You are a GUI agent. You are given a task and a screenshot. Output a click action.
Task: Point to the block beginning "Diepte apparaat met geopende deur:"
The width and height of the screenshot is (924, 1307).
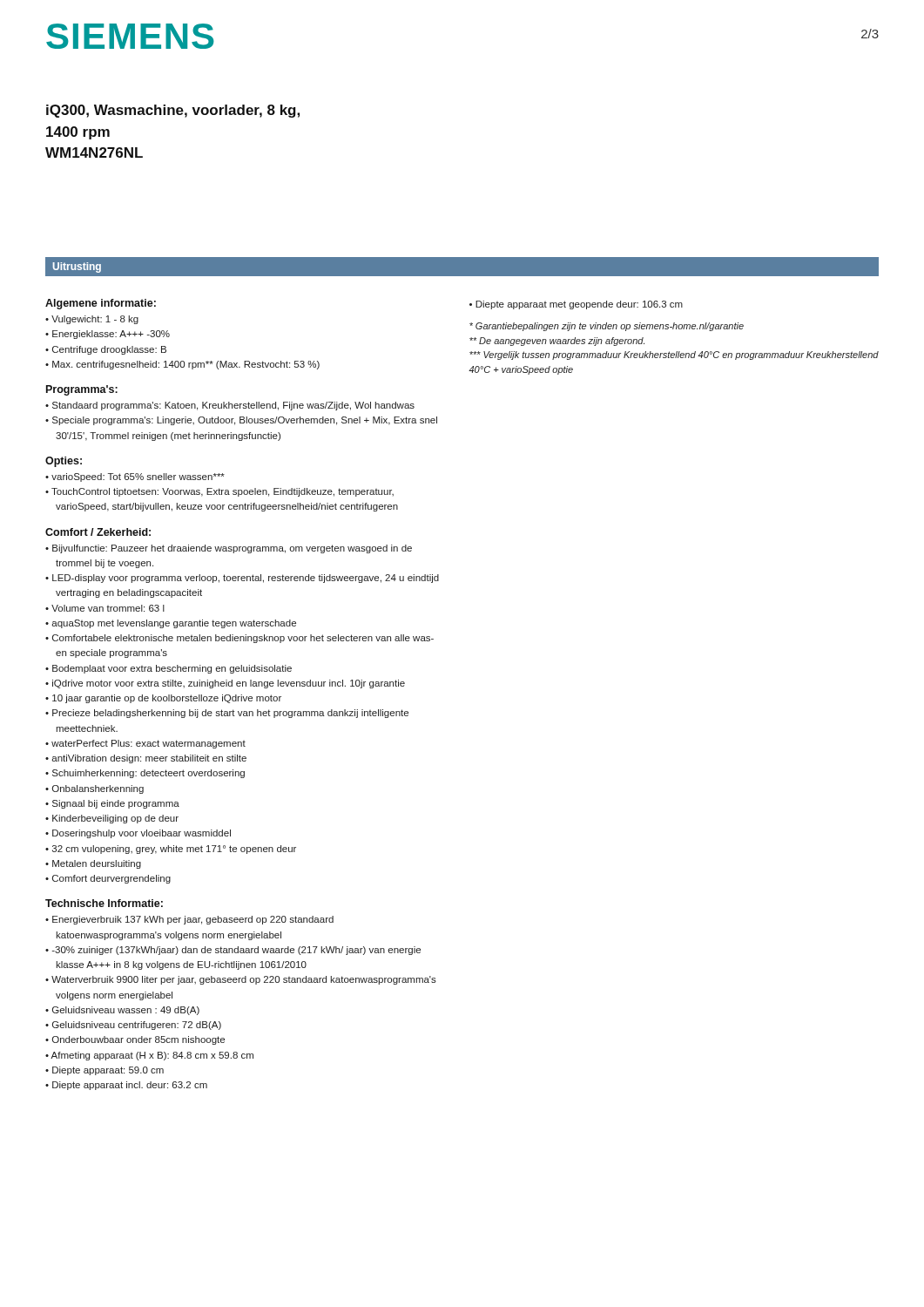579,304
